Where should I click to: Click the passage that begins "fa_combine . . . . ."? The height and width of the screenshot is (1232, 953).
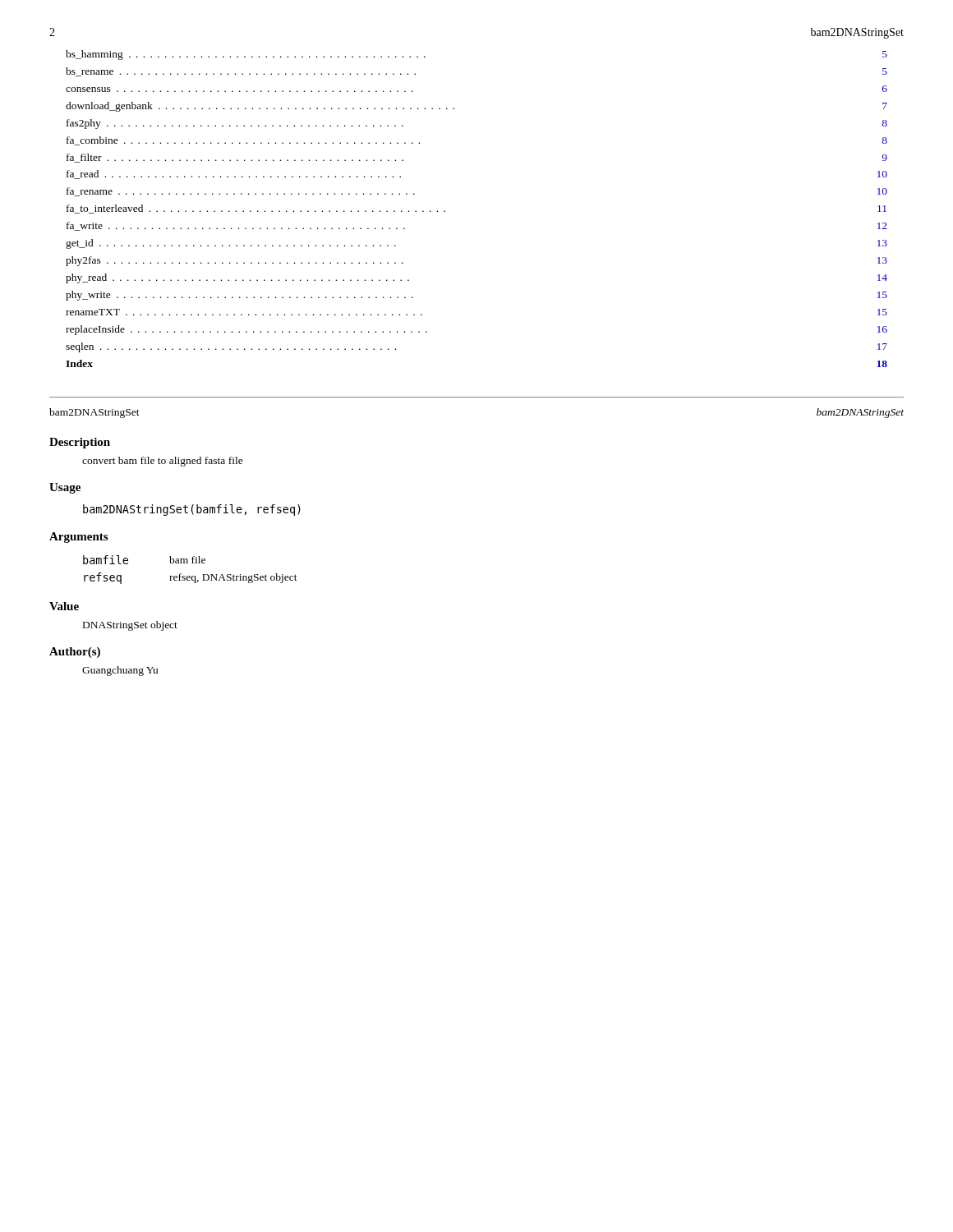pos(92,141)
